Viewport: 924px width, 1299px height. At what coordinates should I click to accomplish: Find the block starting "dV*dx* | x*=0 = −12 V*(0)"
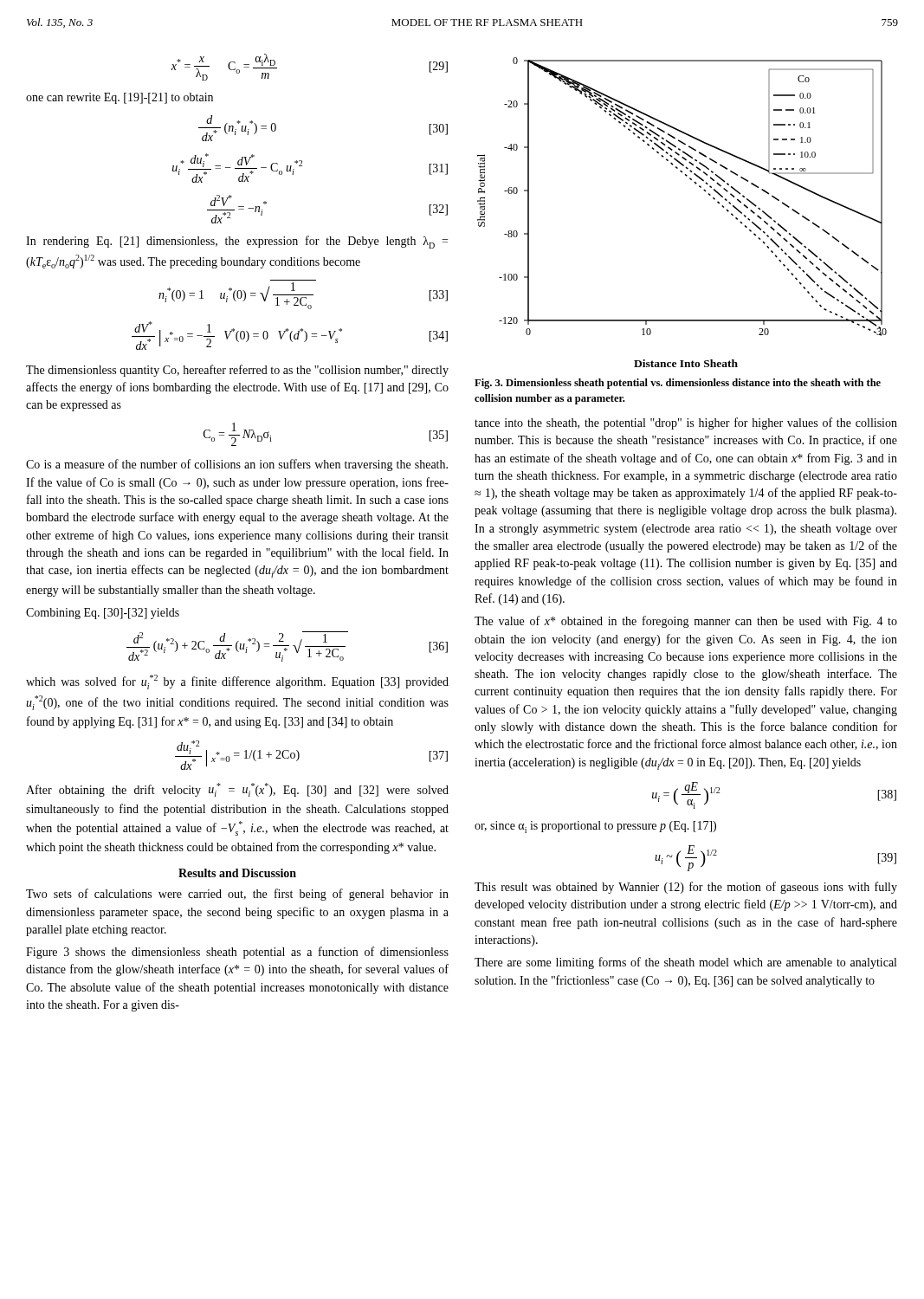coord(290,336)
